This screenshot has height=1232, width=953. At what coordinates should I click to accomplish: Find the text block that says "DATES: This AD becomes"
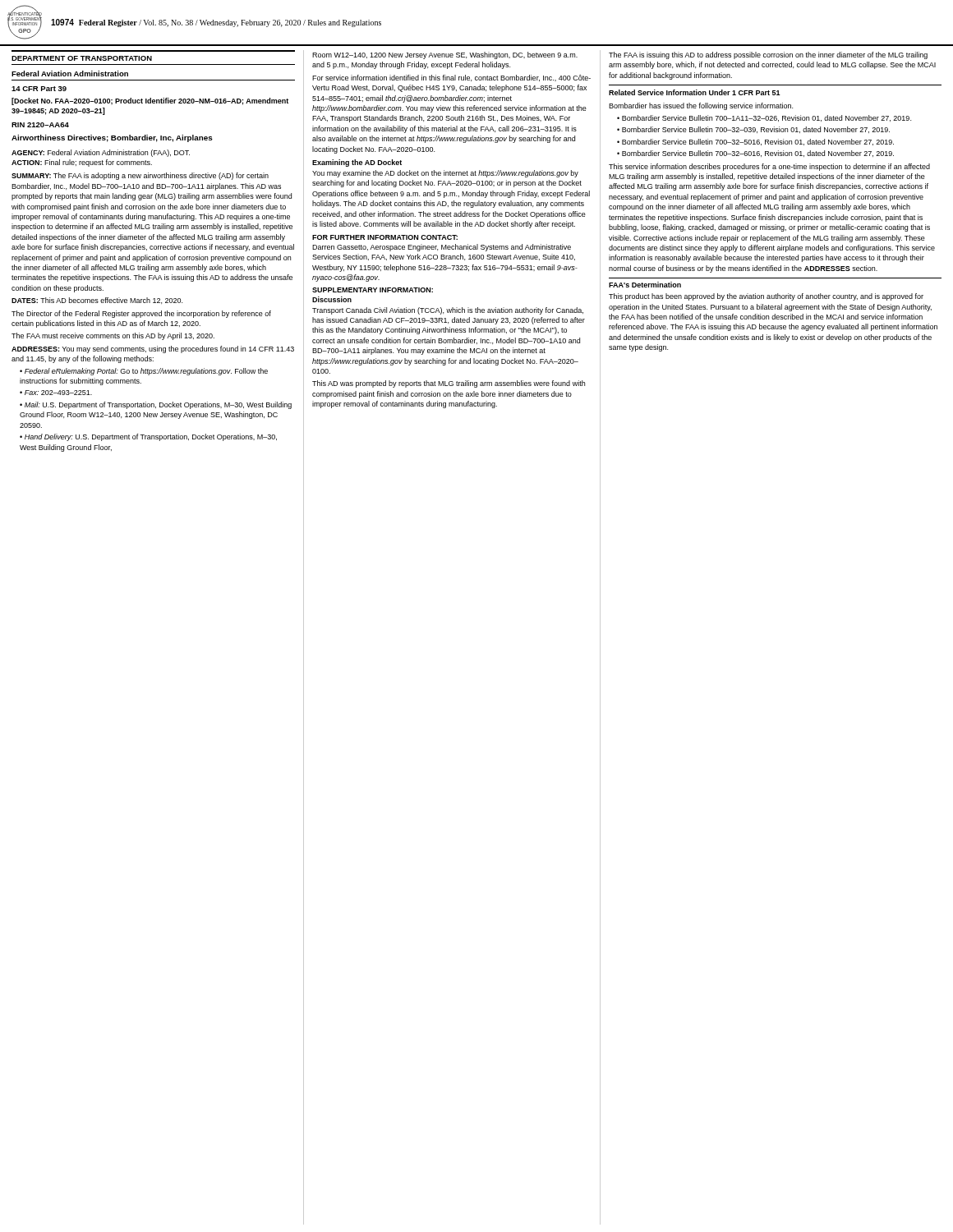(x=97, y=301)
